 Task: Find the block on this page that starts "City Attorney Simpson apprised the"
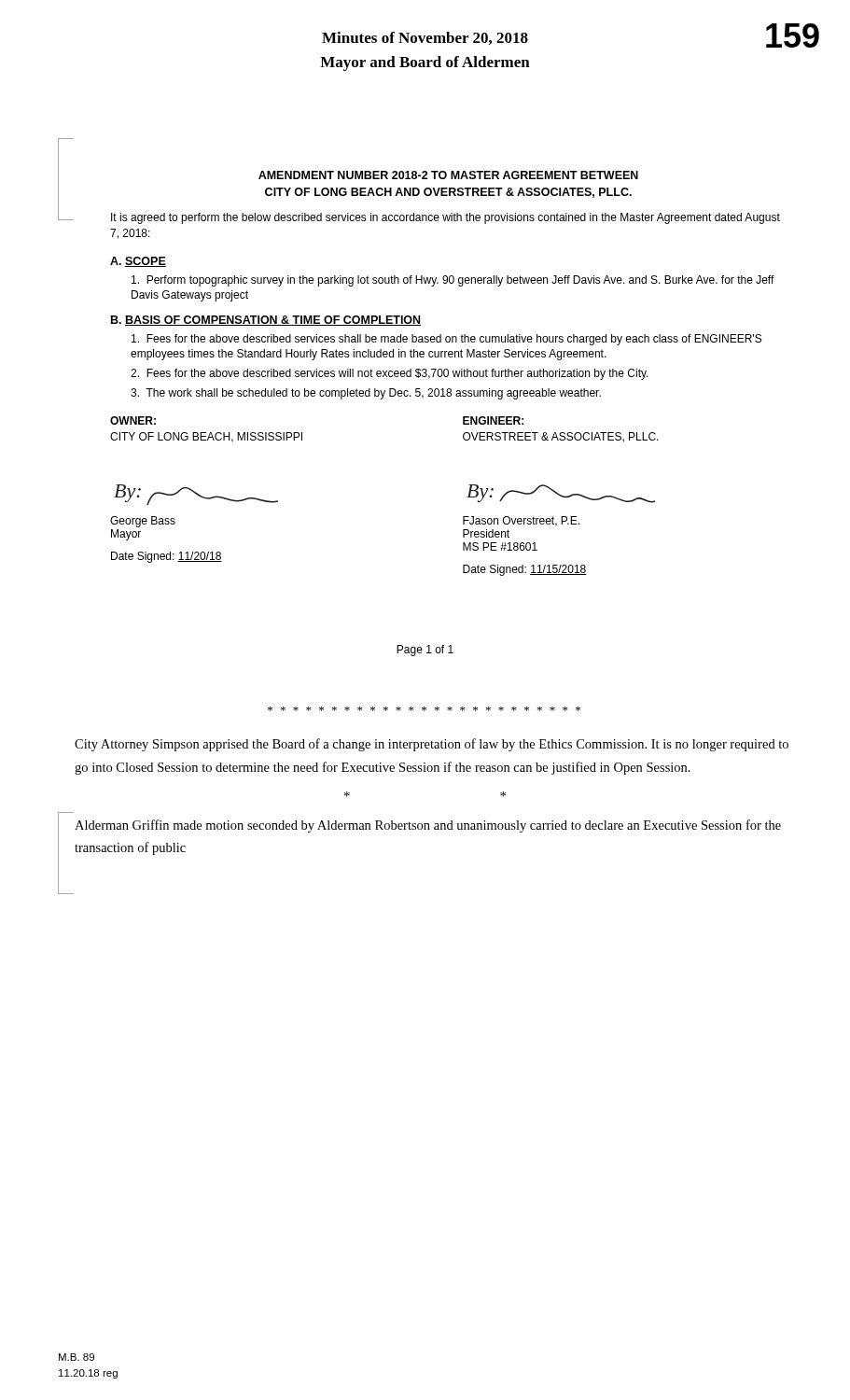(432, 755)
